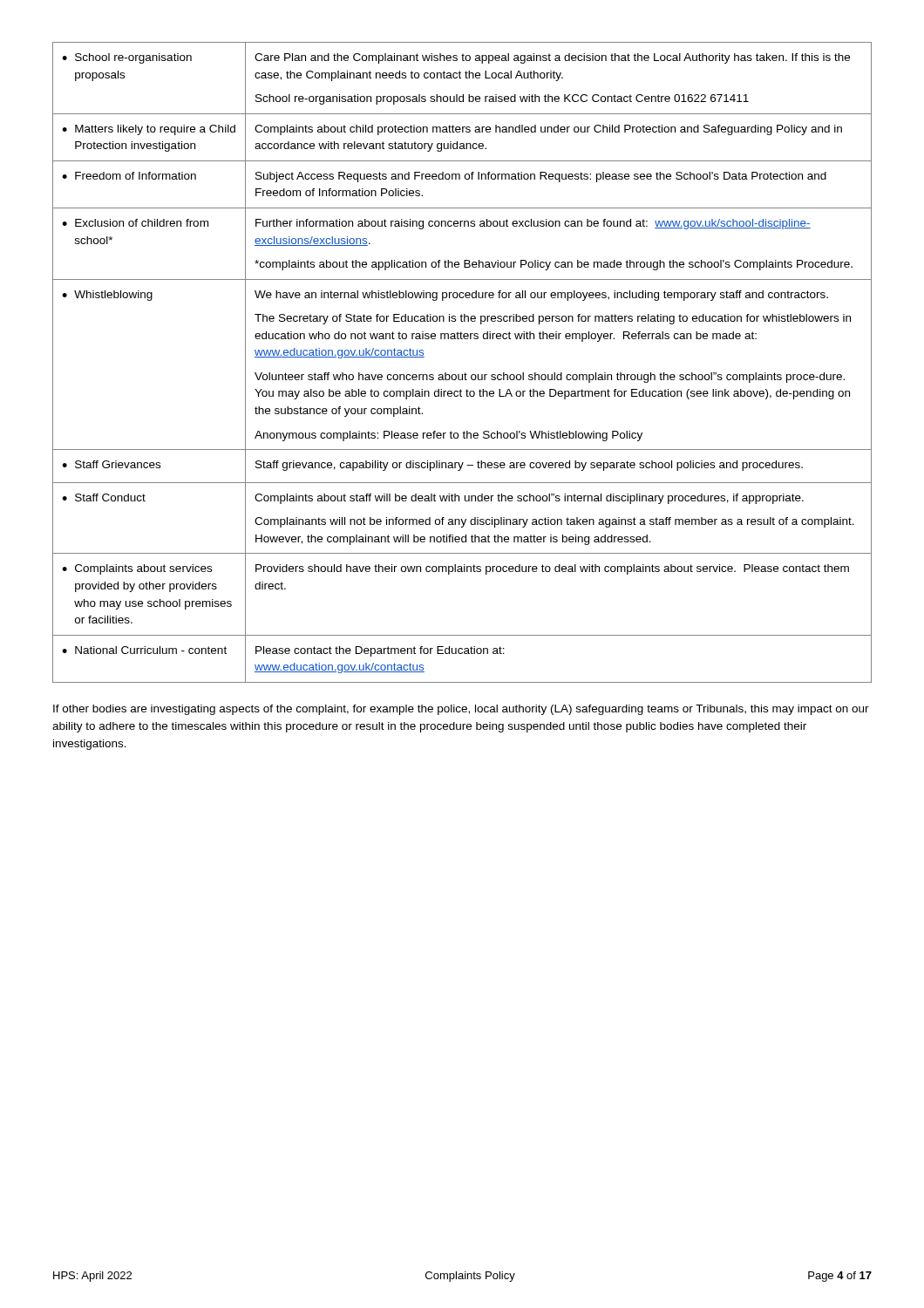Locate the table
This screenshot has width=924, height=1308.
(x=462, y=362)
